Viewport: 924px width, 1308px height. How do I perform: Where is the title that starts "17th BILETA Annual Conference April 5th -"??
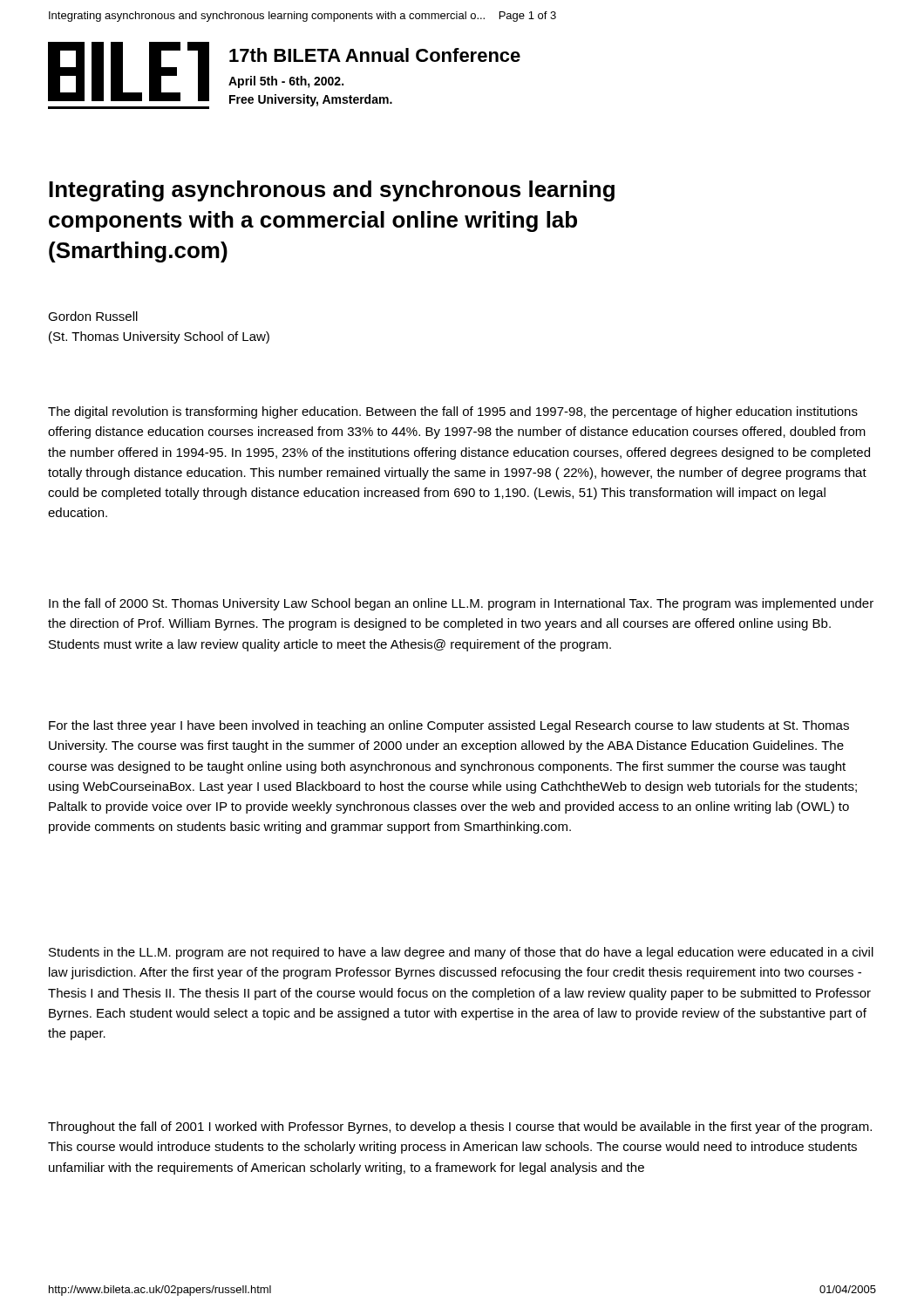[375, 55]
